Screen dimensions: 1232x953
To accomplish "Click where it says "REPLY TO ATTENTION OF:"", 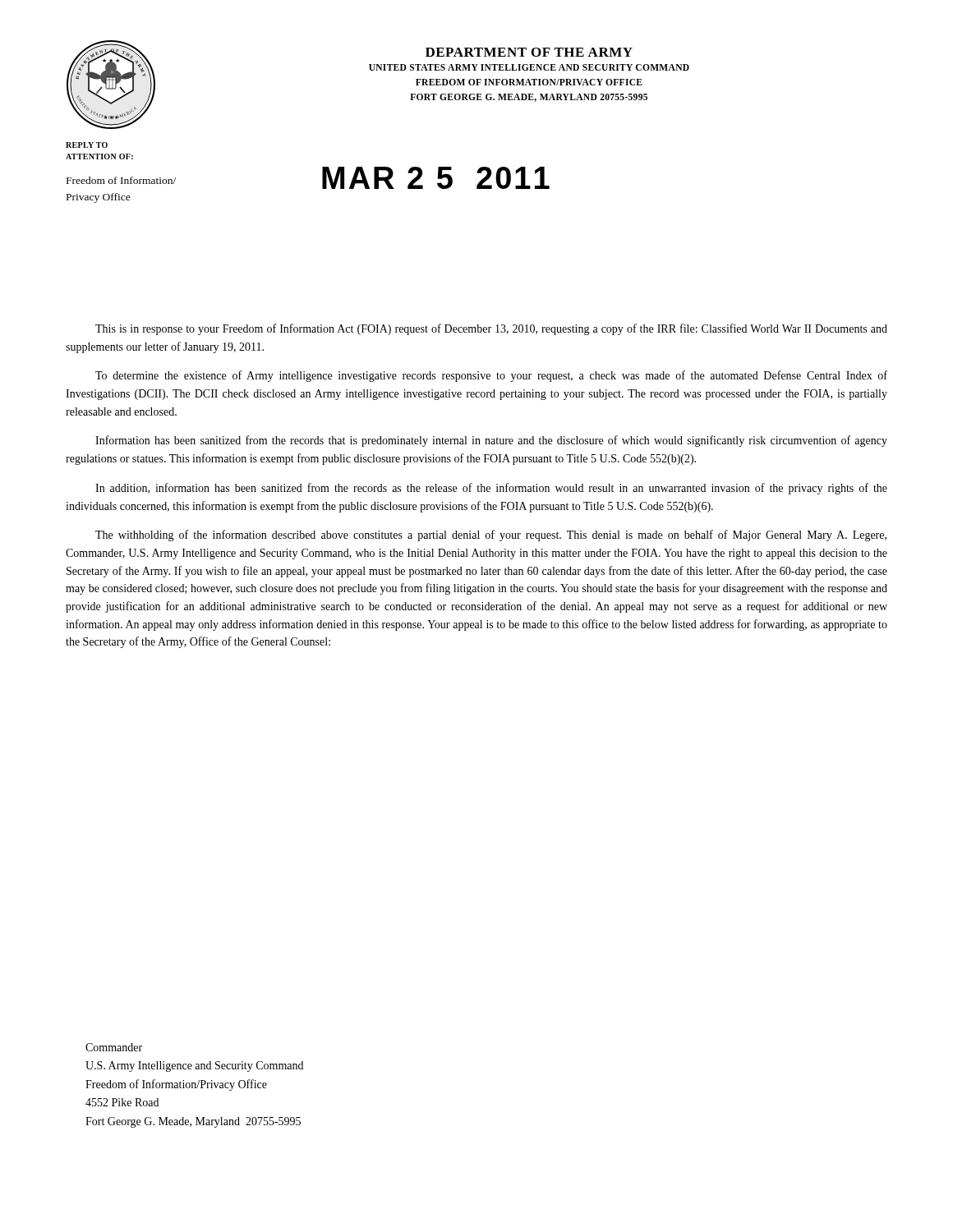I will (x=100, y=151).
